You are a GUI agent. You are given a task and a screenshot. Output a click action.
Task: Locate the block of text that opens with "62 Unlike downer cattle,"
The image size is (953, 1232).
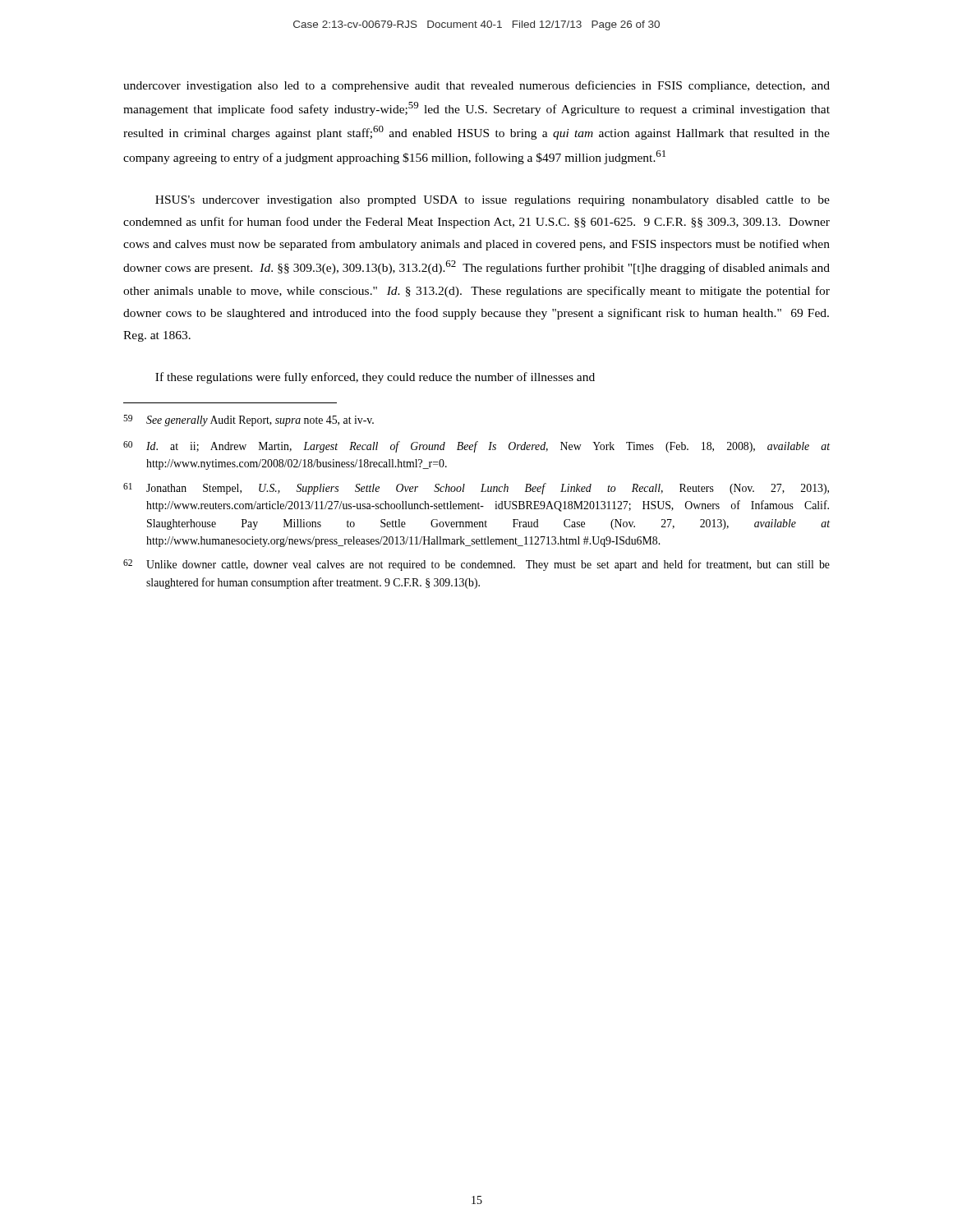tap(476, 574)
